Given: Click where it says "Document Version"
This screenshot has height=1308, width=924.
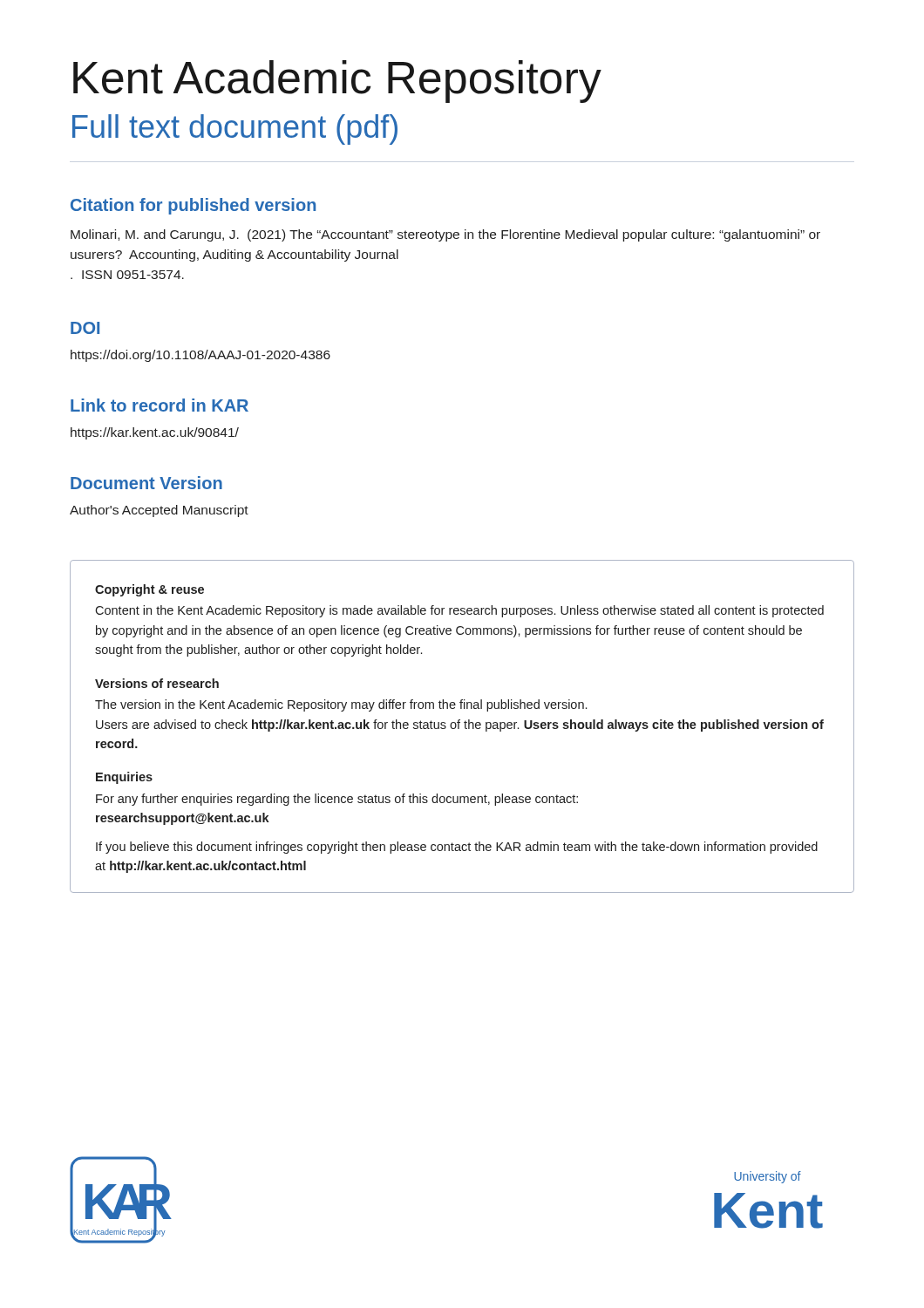Looking at the screenshot, I should (x=146, y=483).
